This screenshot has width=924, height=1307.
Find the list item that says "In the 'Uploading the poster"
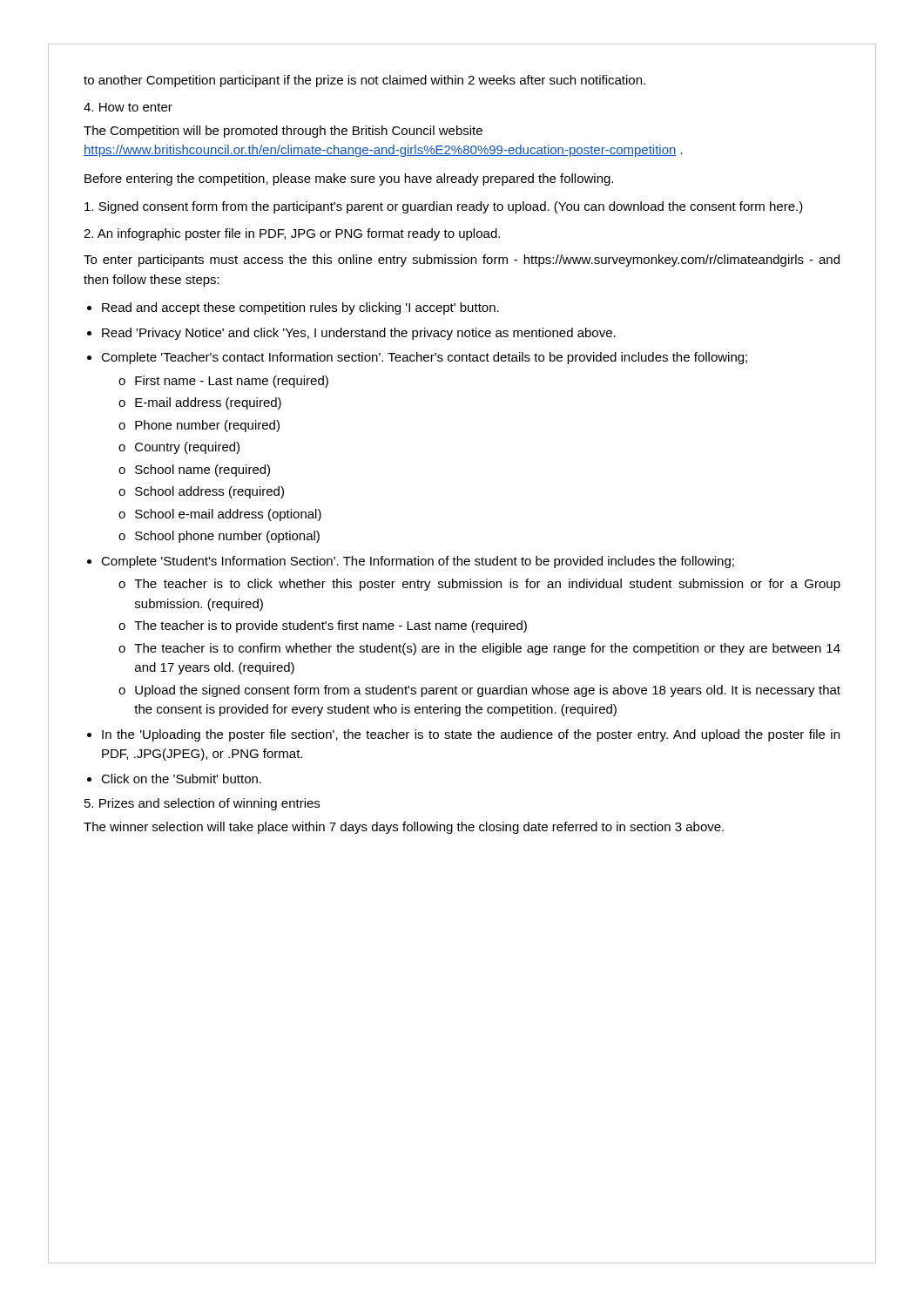point(471,743)
